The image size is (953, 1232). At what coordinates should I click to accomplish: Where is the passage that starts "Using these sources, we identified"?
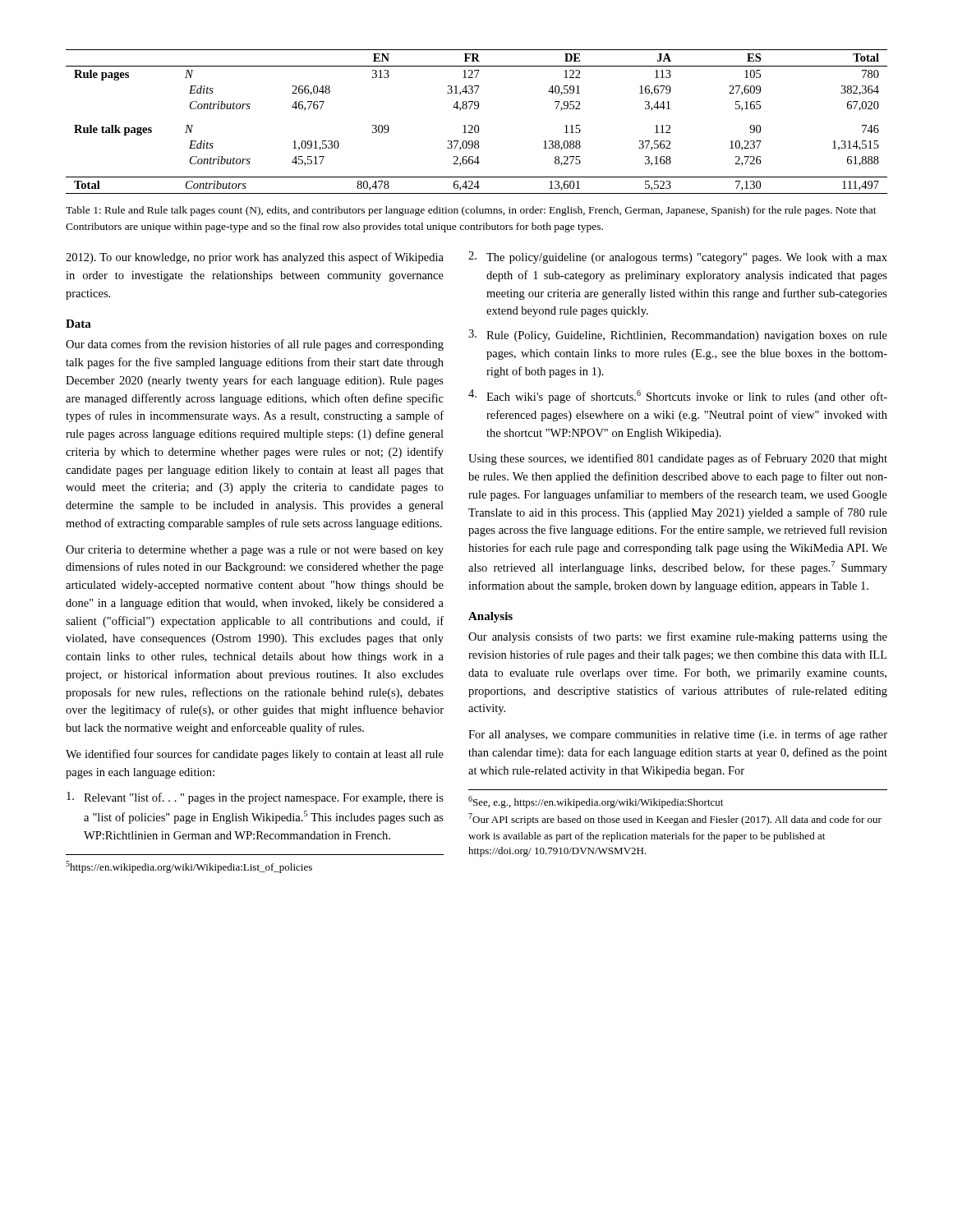tap(678, 522)
